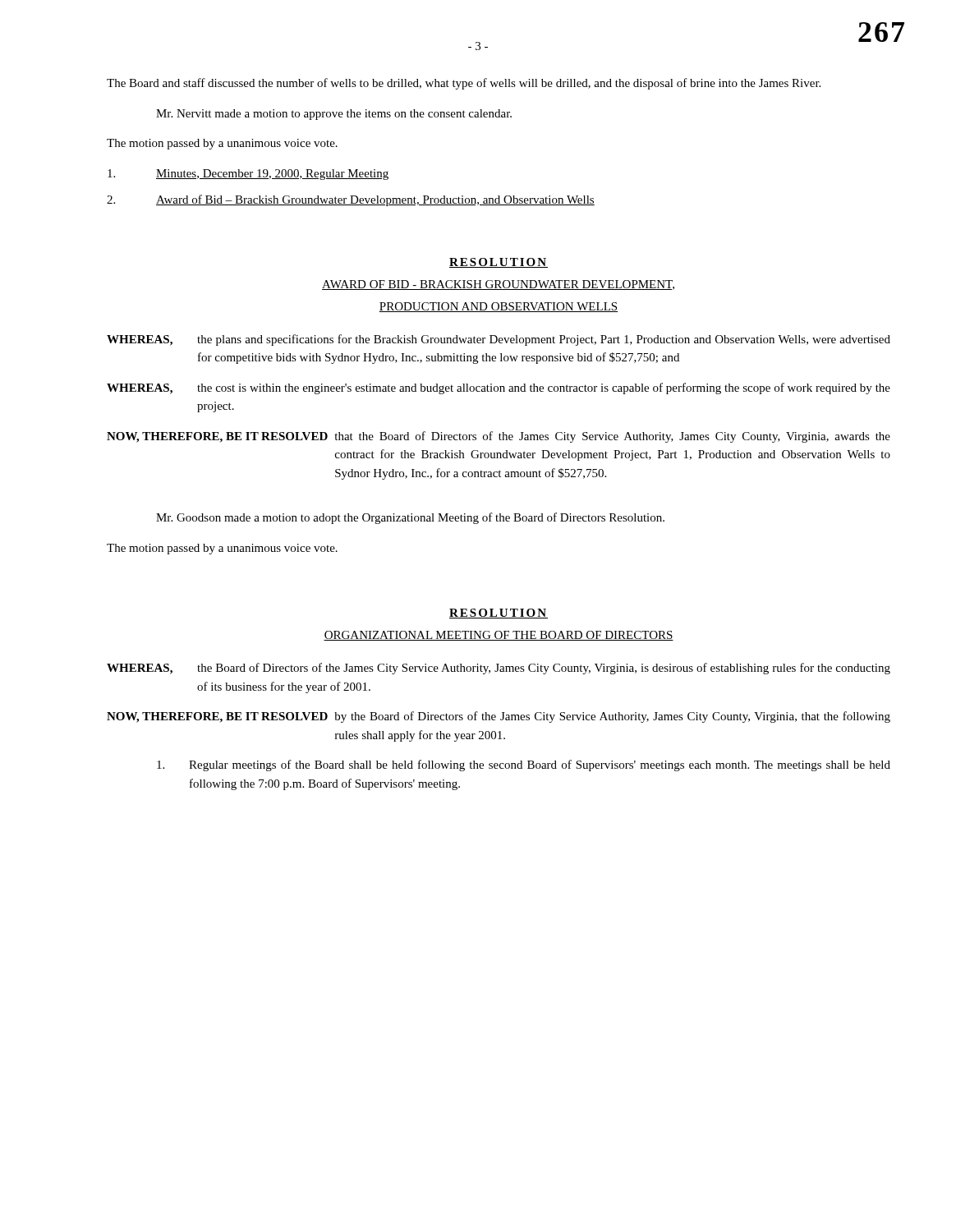Point to the block beginning "2. Award of Bid – Brackish Groundwater Development,"
Screen dimensions: 1232x956
(x=351, y=200)
